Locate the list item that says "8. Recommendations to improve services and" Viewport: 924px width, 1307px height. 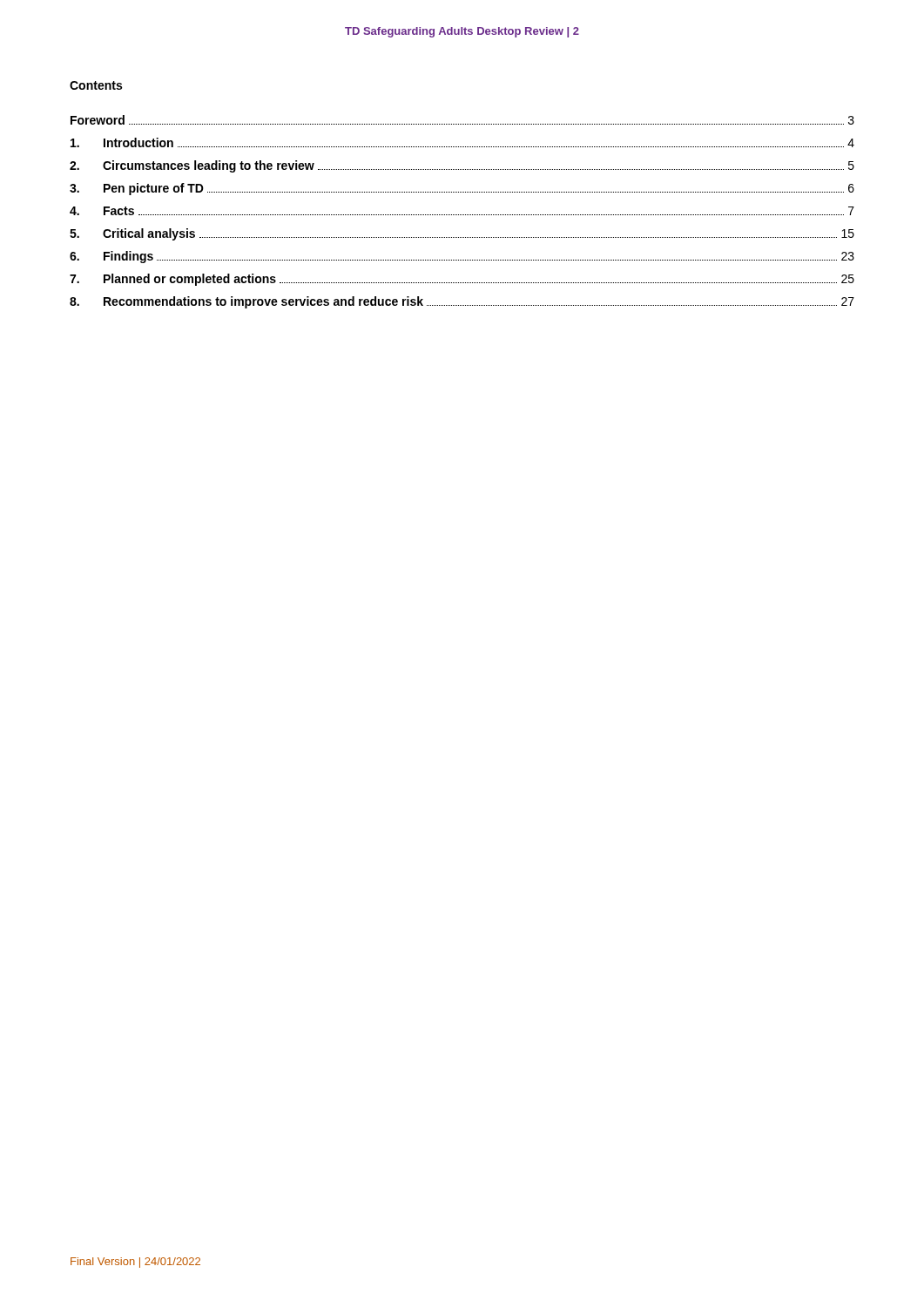(x=462, y=301)
